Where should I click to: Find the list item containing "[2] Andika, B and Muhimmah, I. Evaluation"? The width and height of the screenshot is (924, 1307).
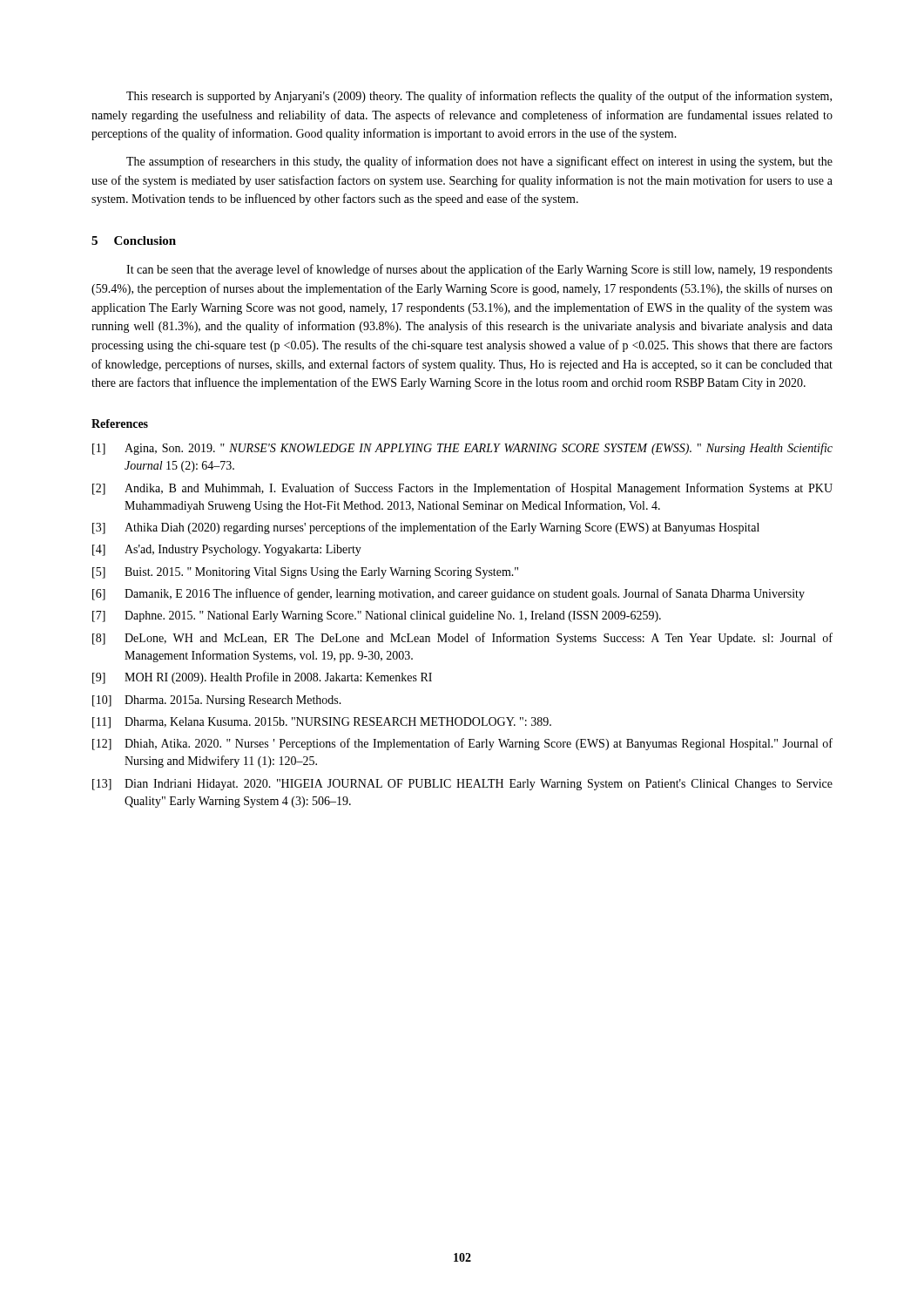click(462, 497)
